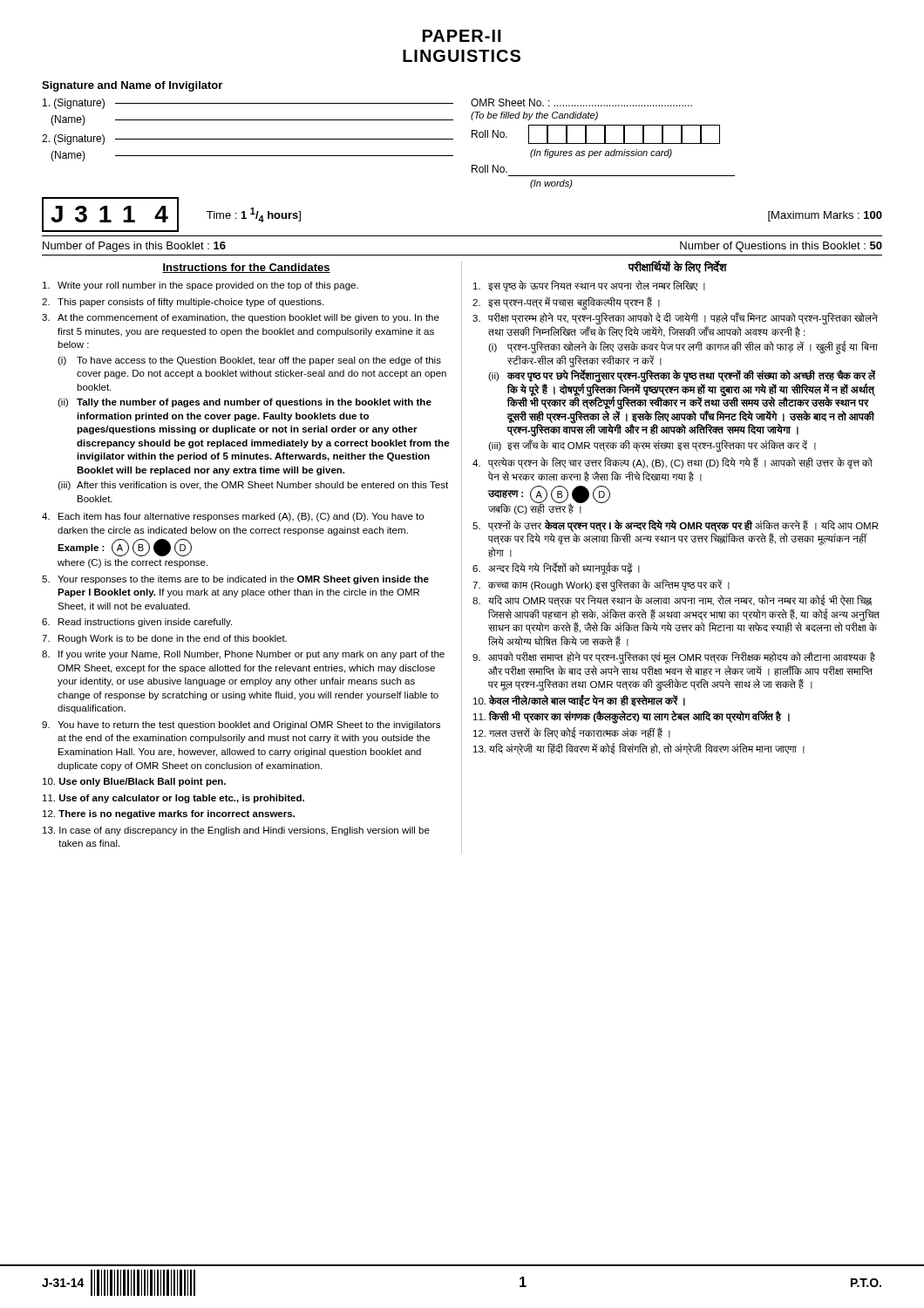Click on the list item that says "Write your roll number in the space provided"
924x1308 pixels.
(x=246, y=286)
